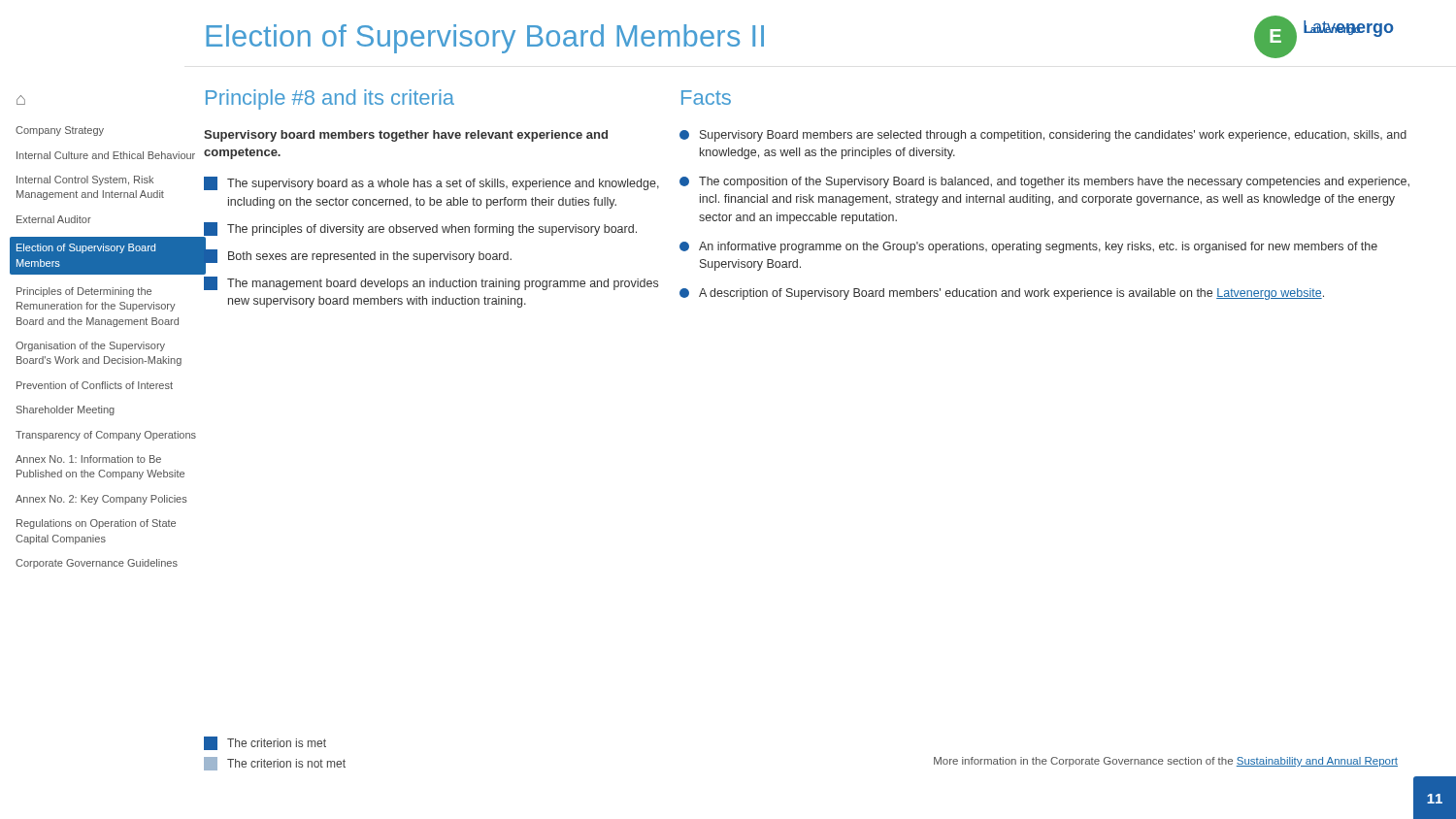The width and height of the screenshot is (1456, 819).
Task: Locate the footnote
Action: [1165, 761]
